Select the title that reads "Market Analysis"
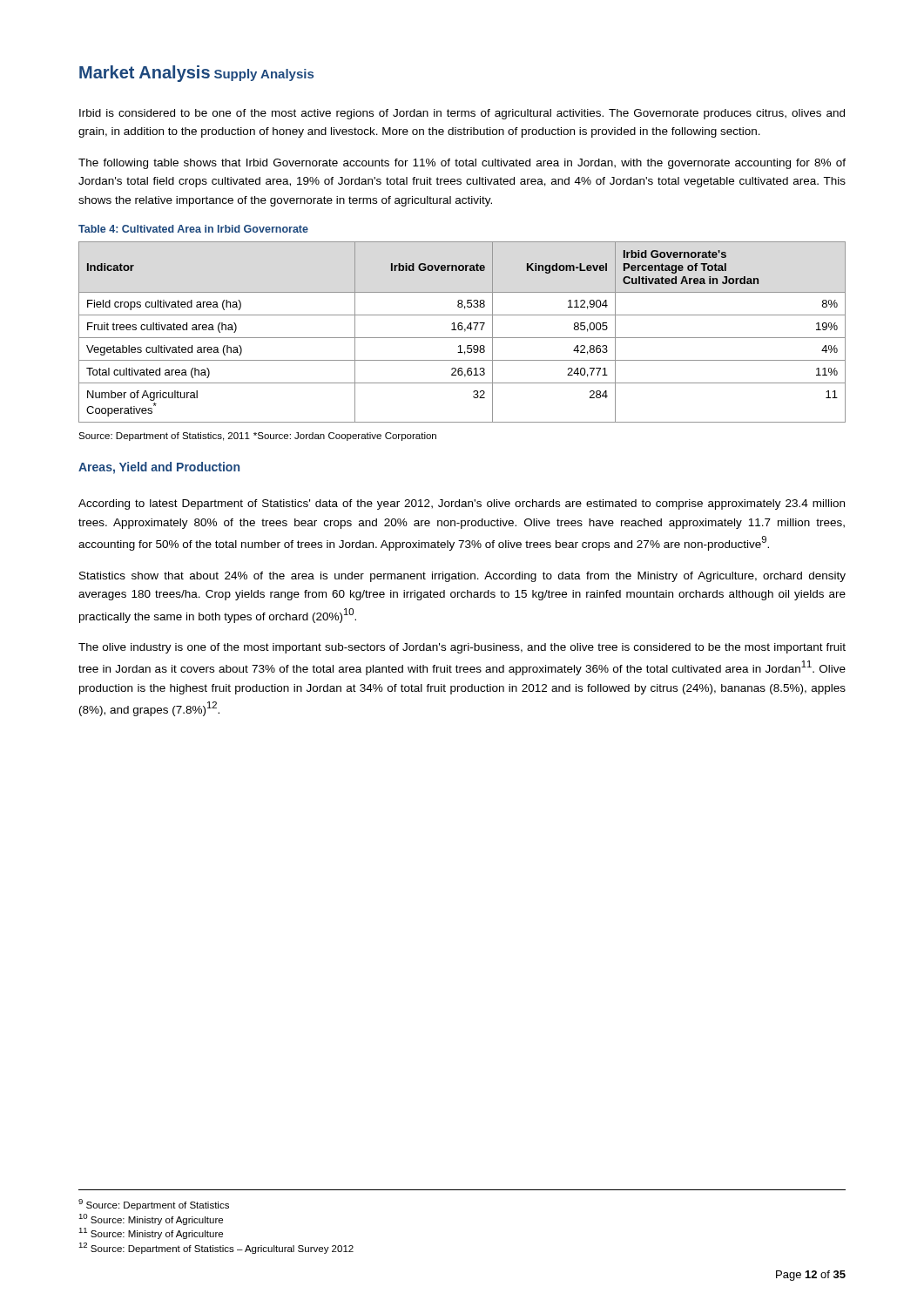This screenshot has height=1307, width=924. (x=144, y=73)
